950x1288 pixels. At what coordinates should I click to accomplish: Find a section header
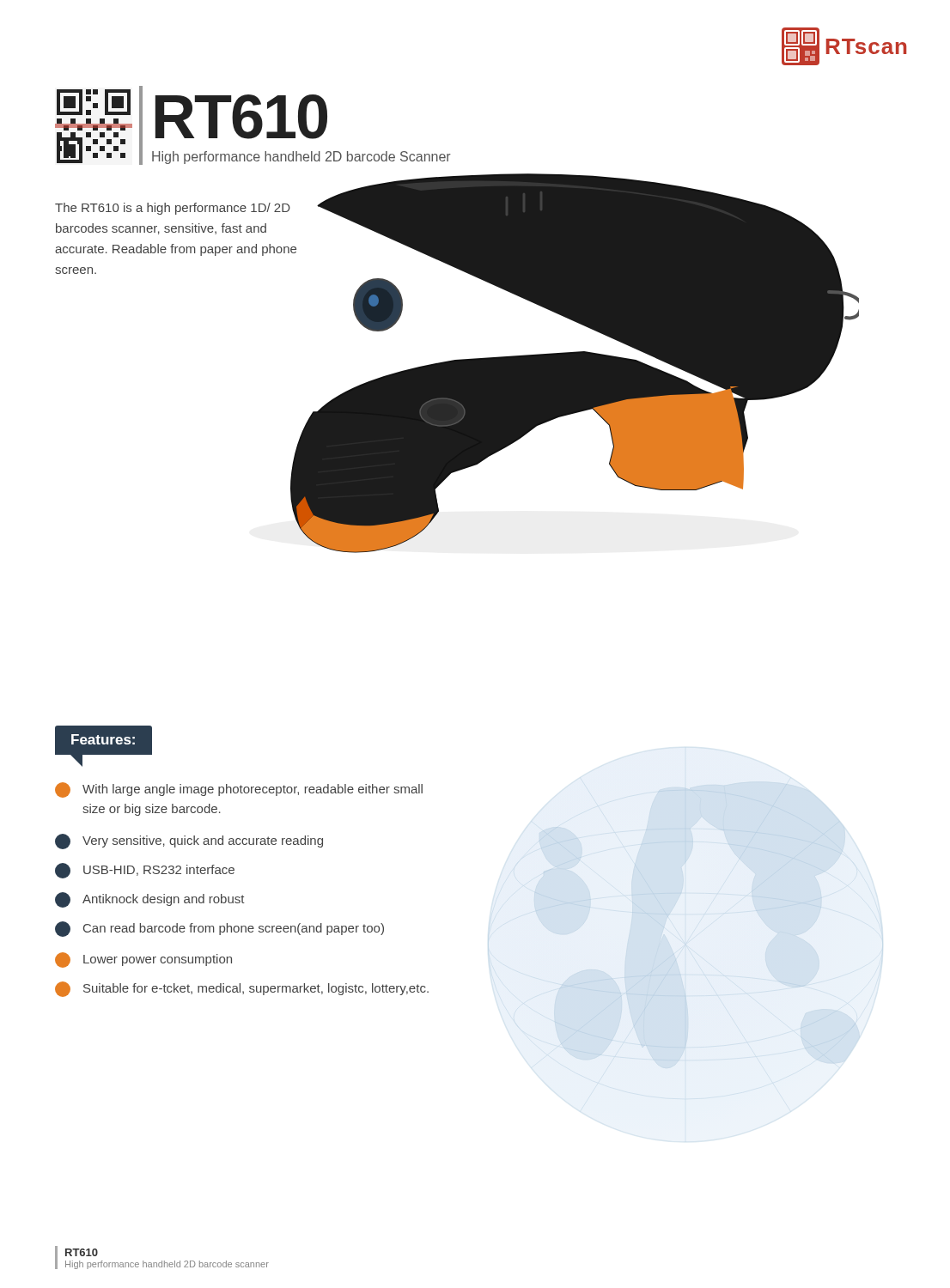(x=103, y=740)
